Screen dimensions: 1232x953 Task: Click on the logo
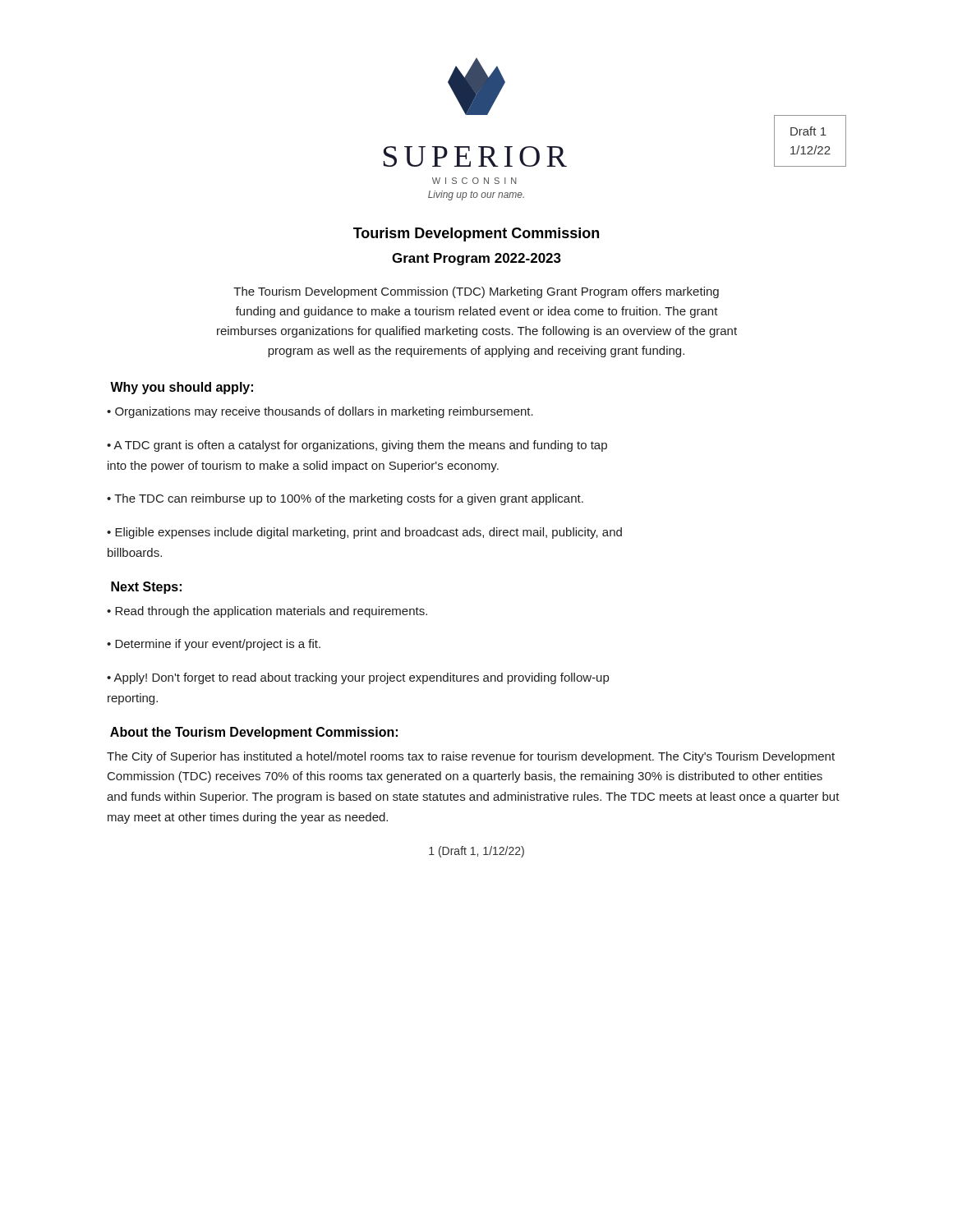[x=476, y=125]
